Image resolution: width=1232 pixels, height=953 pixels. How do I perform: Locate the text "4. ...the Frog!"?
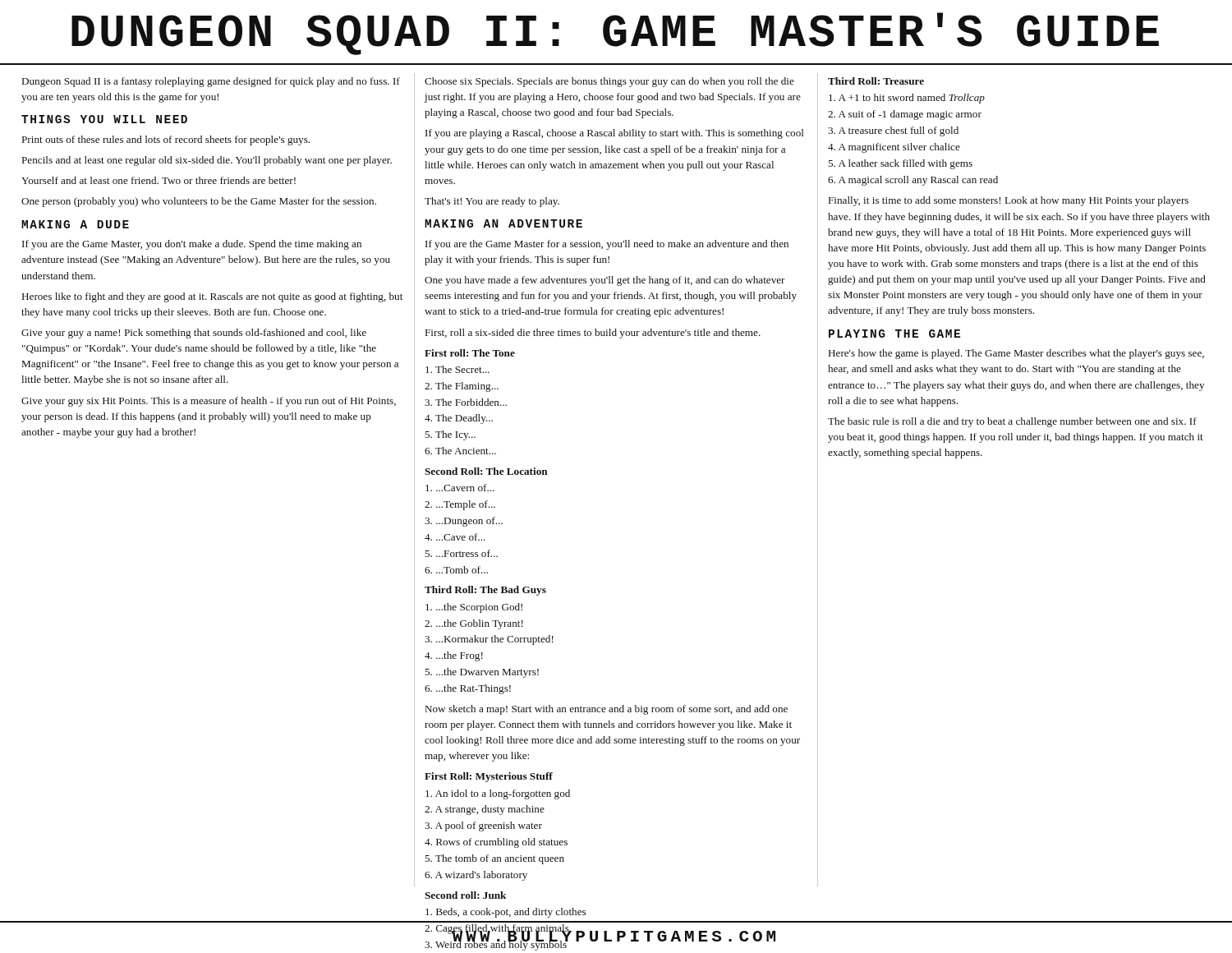(454, 655)
